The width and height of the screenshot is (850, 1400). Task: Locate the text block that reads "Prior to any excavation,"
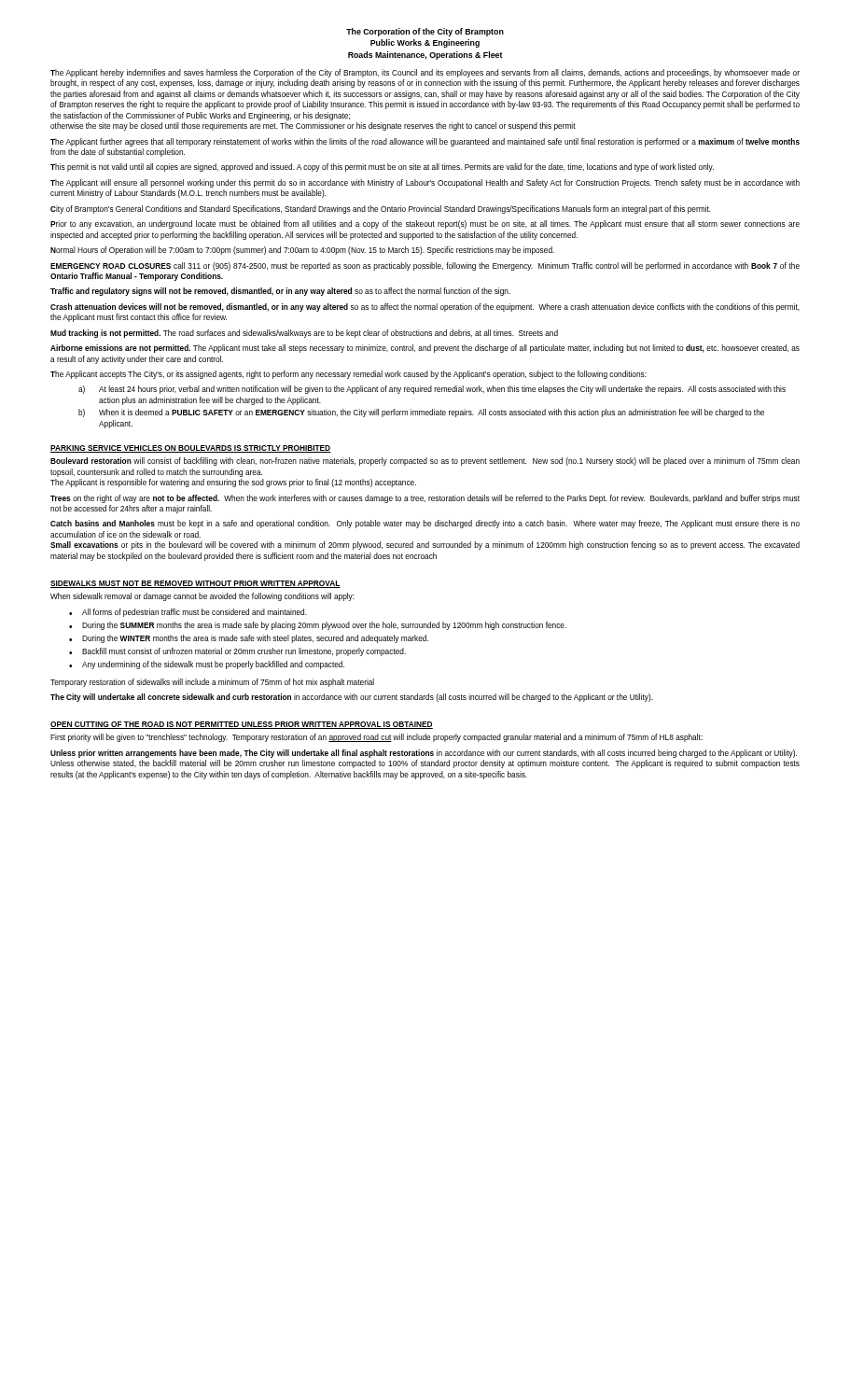[425, 230]
